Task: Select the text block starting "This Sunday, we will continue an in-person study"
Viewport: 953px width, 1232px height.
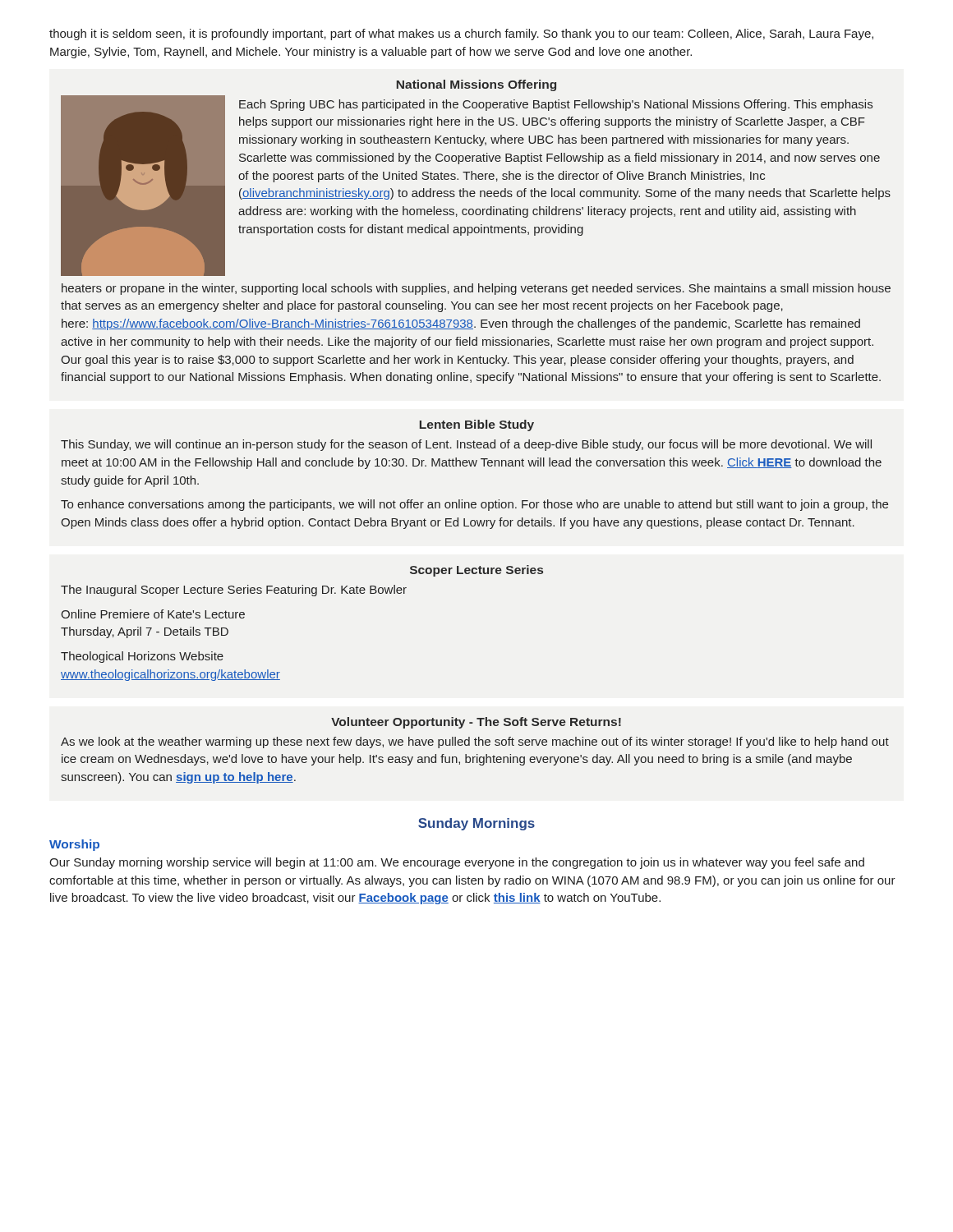Action: (x=466, y=445)
